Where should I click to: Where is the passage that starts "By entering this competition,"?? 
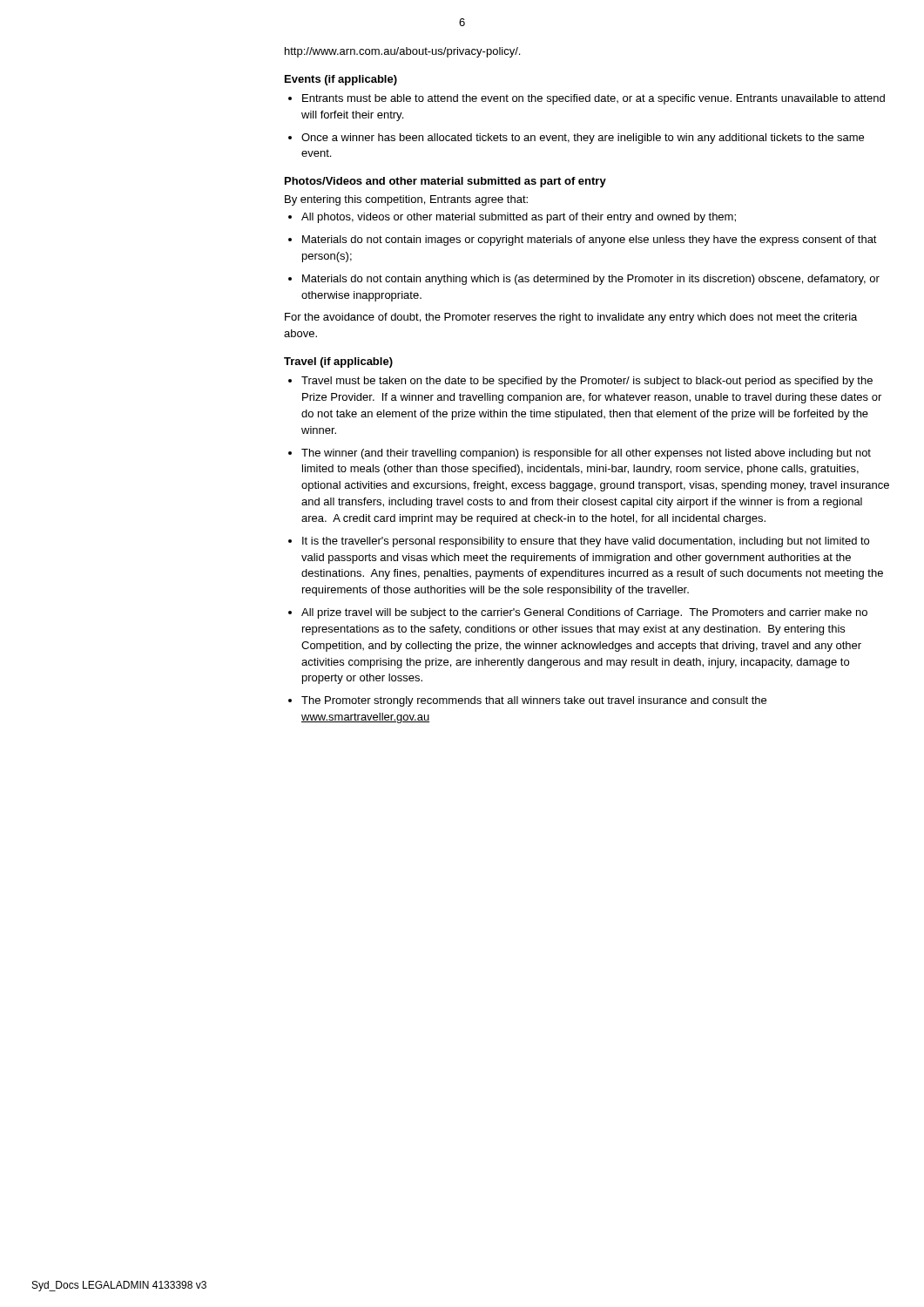point(406,199)
